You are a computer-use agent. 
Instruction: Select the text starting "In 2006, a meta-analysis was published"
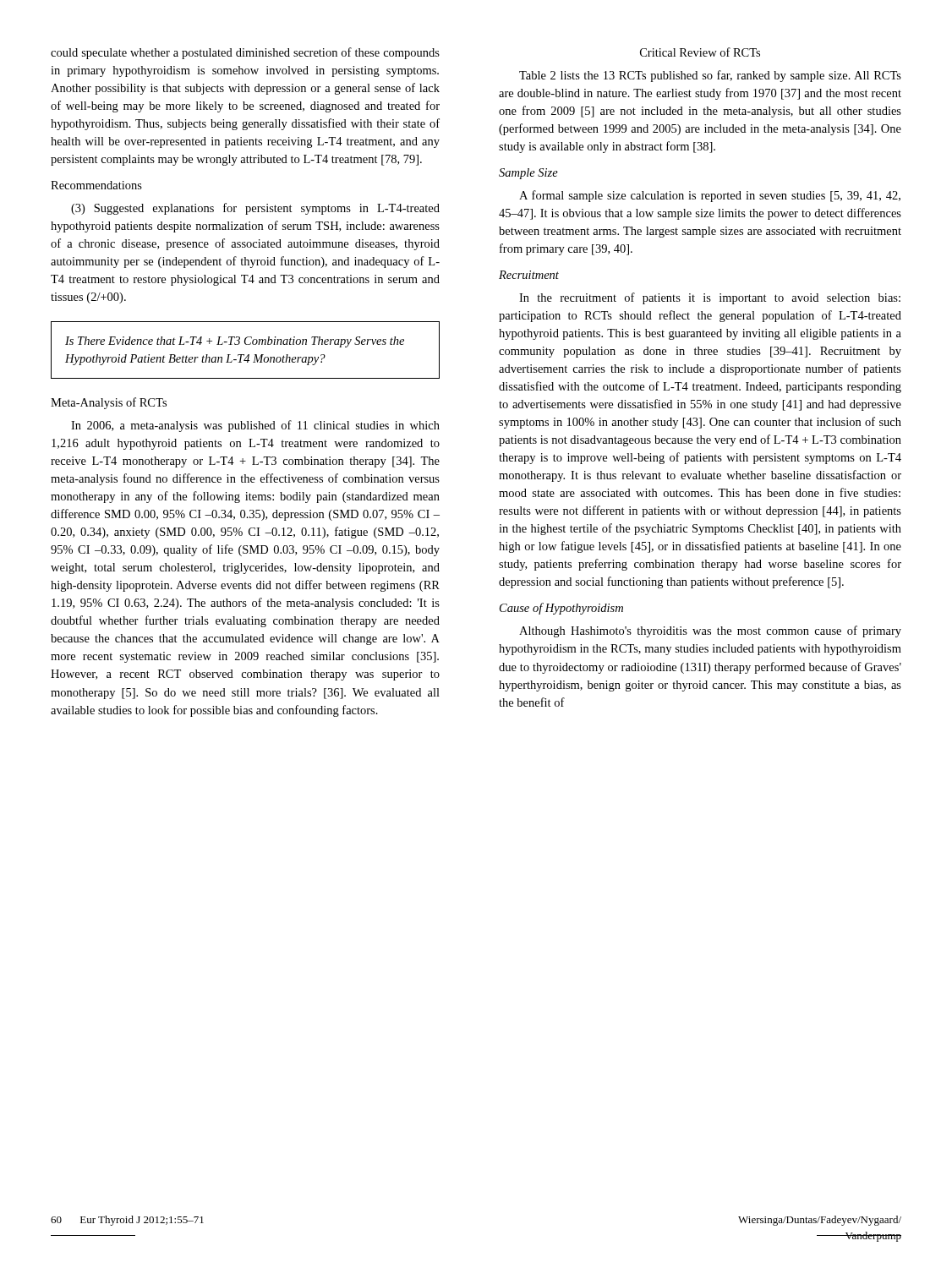click(x=245, y=568)
